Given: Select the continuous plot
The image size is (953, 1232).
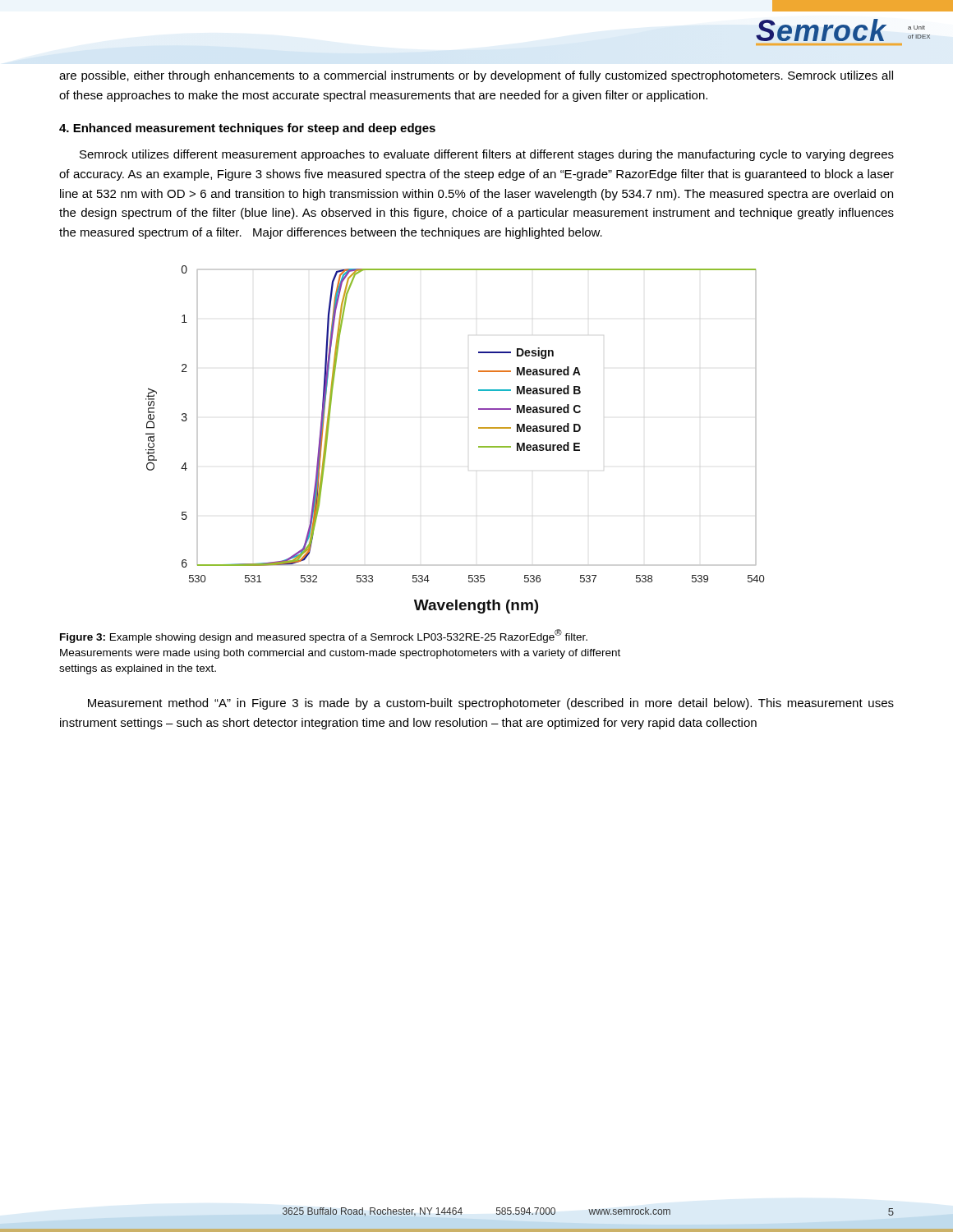Looking at the screenshot, I should click(x=476, y=439).
